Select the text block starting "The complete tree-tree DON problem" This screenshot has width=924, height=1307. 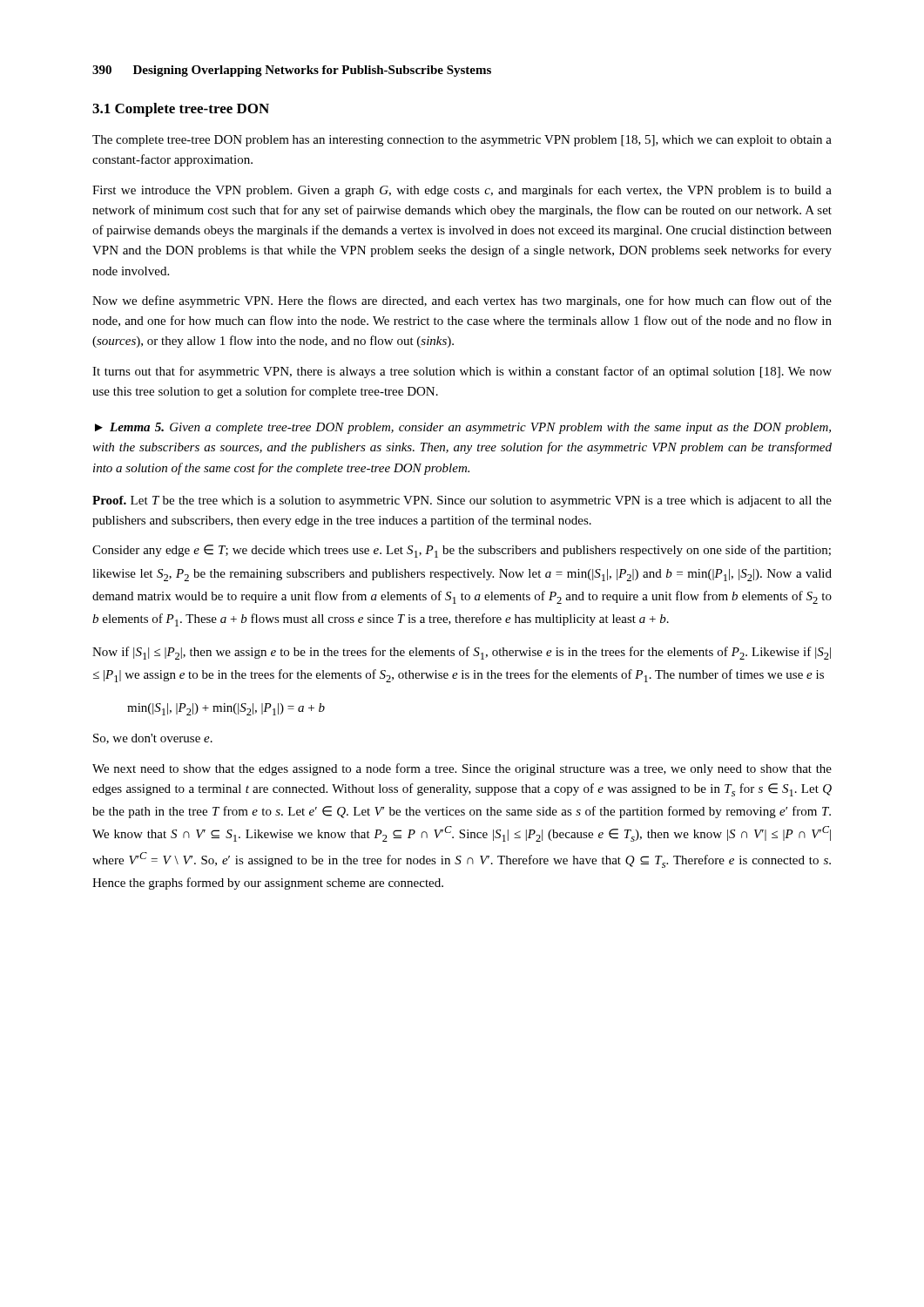pos(462,150)
